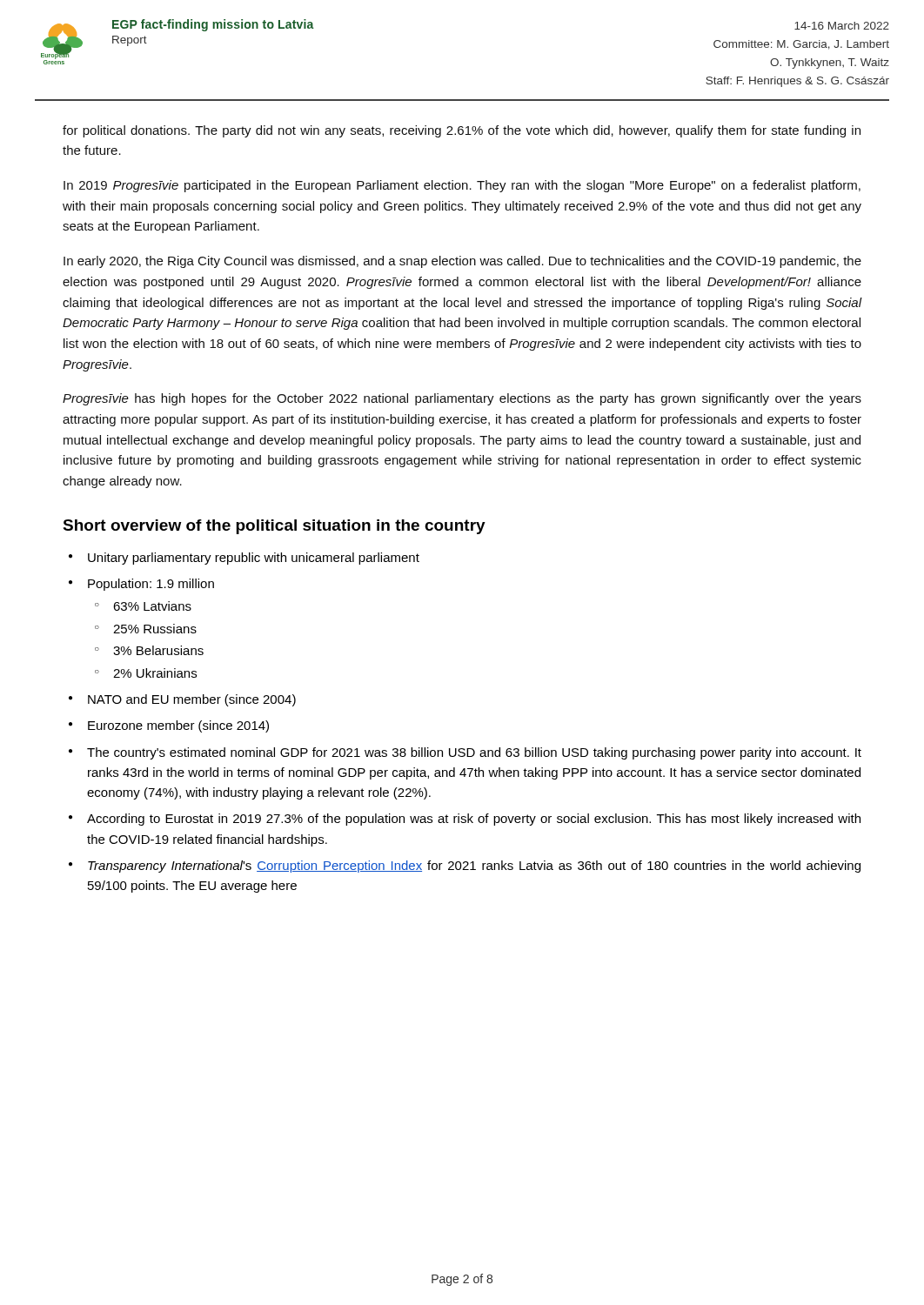Find the block on this page that starts "Unitary parliamentary republic with"

[253, 557]
